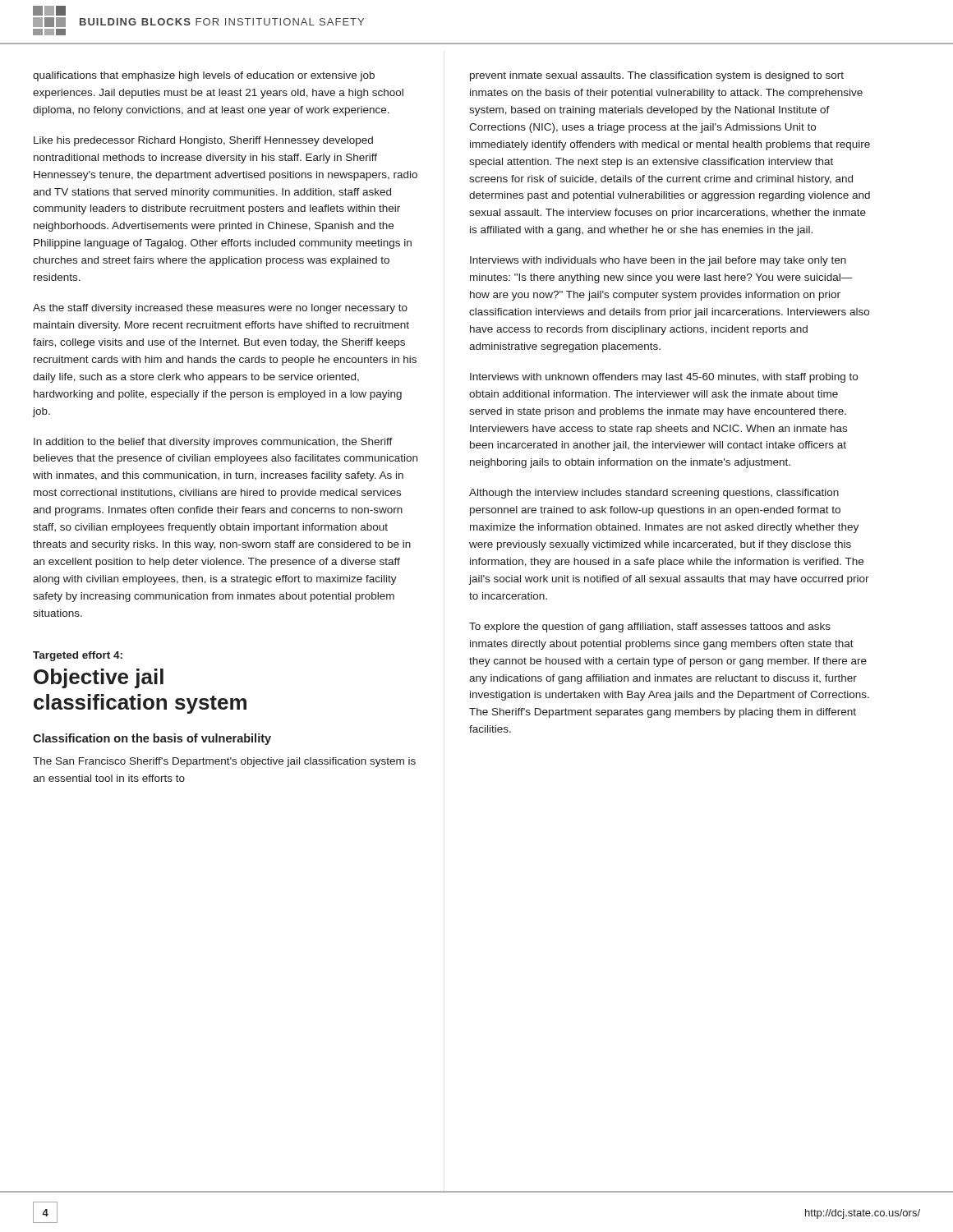Click the passage that begins "prevent inmate sexual assaults."
The image size is (953, 1232).
point(670,153)
